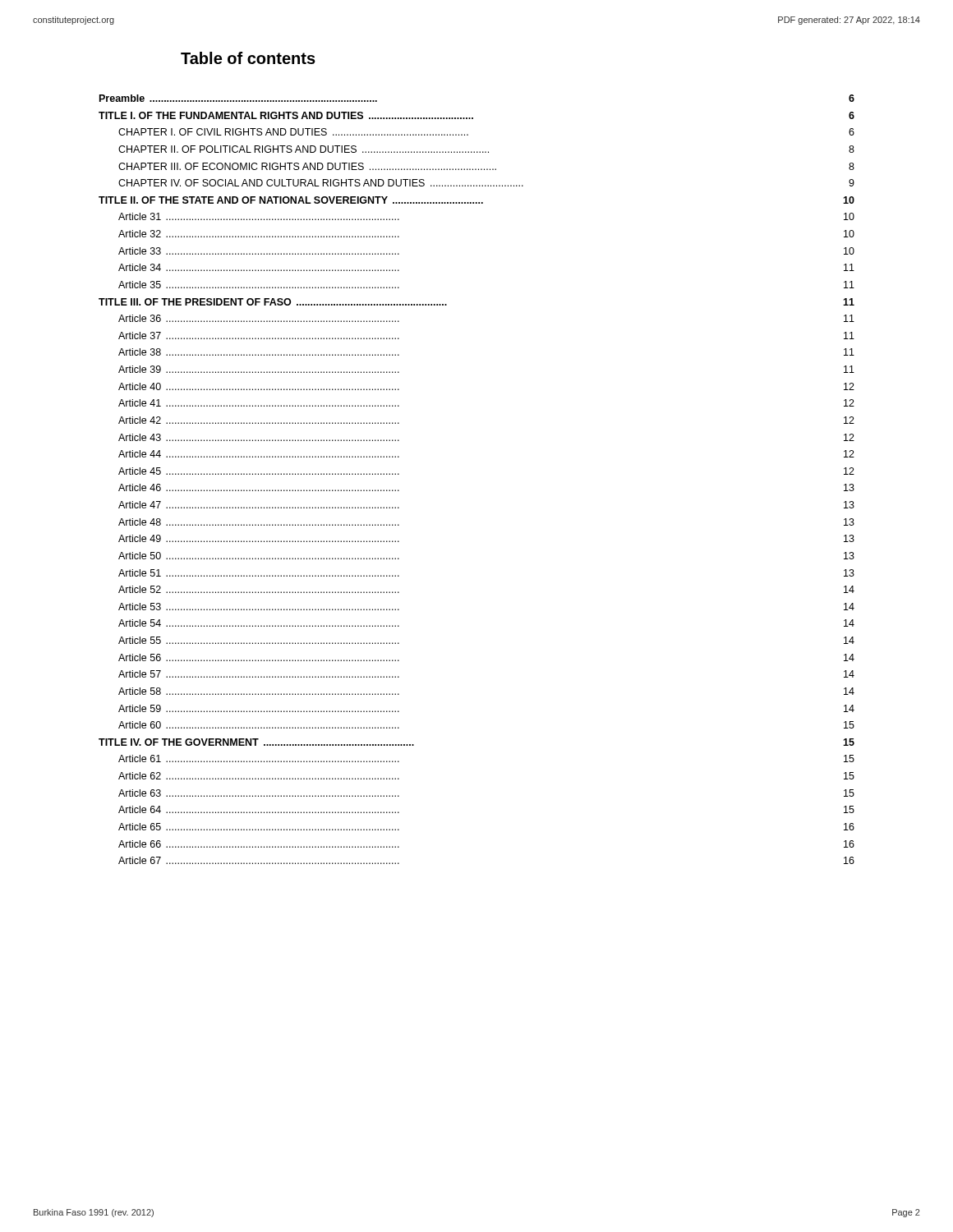Click on the list item that says "CHAPTER I. OF CIVIL RIGHTS AND DUTIES"

coord(227,132)
